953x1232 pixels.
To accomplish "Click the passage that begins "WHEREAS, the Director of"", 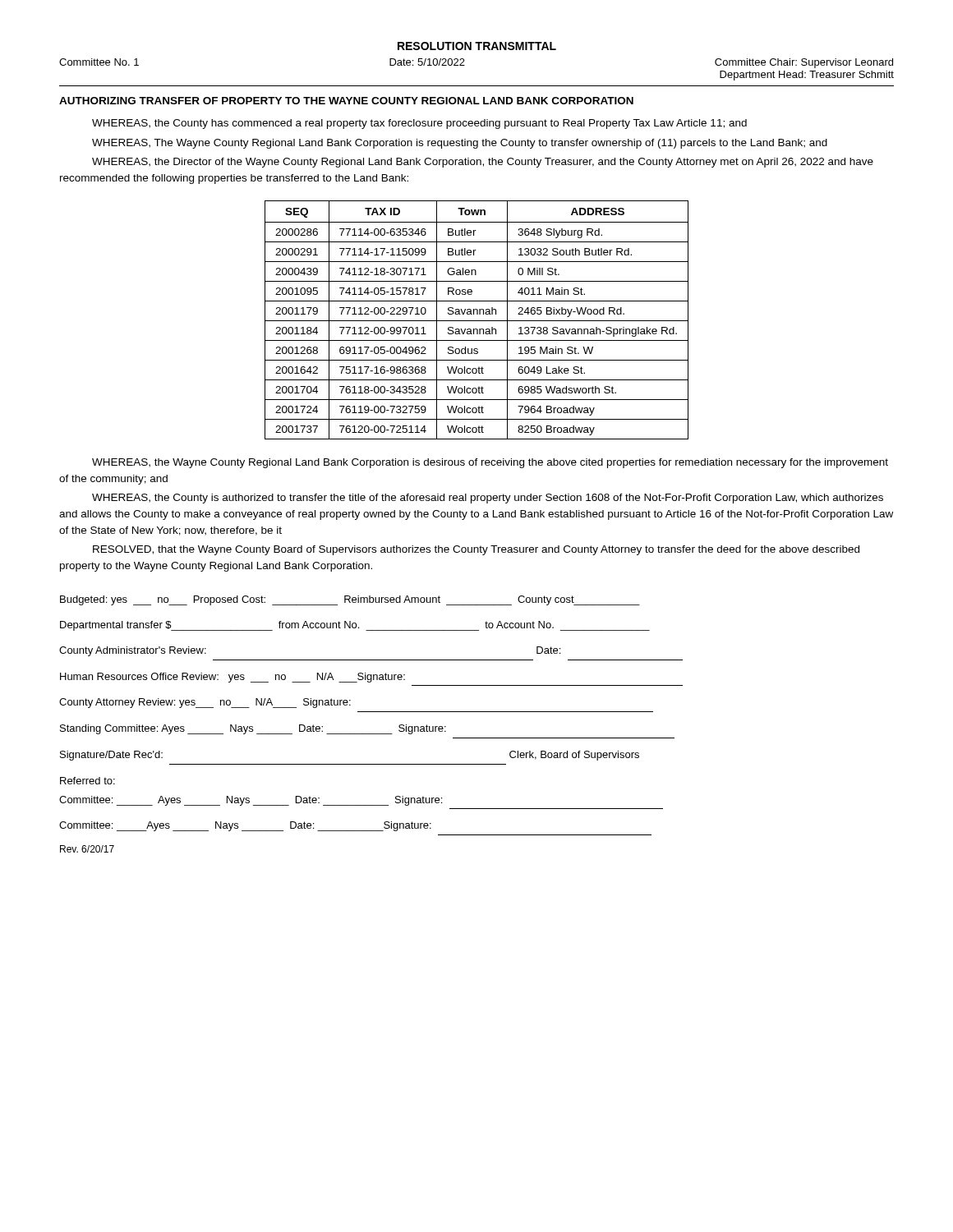I will [x=466, y=170].
